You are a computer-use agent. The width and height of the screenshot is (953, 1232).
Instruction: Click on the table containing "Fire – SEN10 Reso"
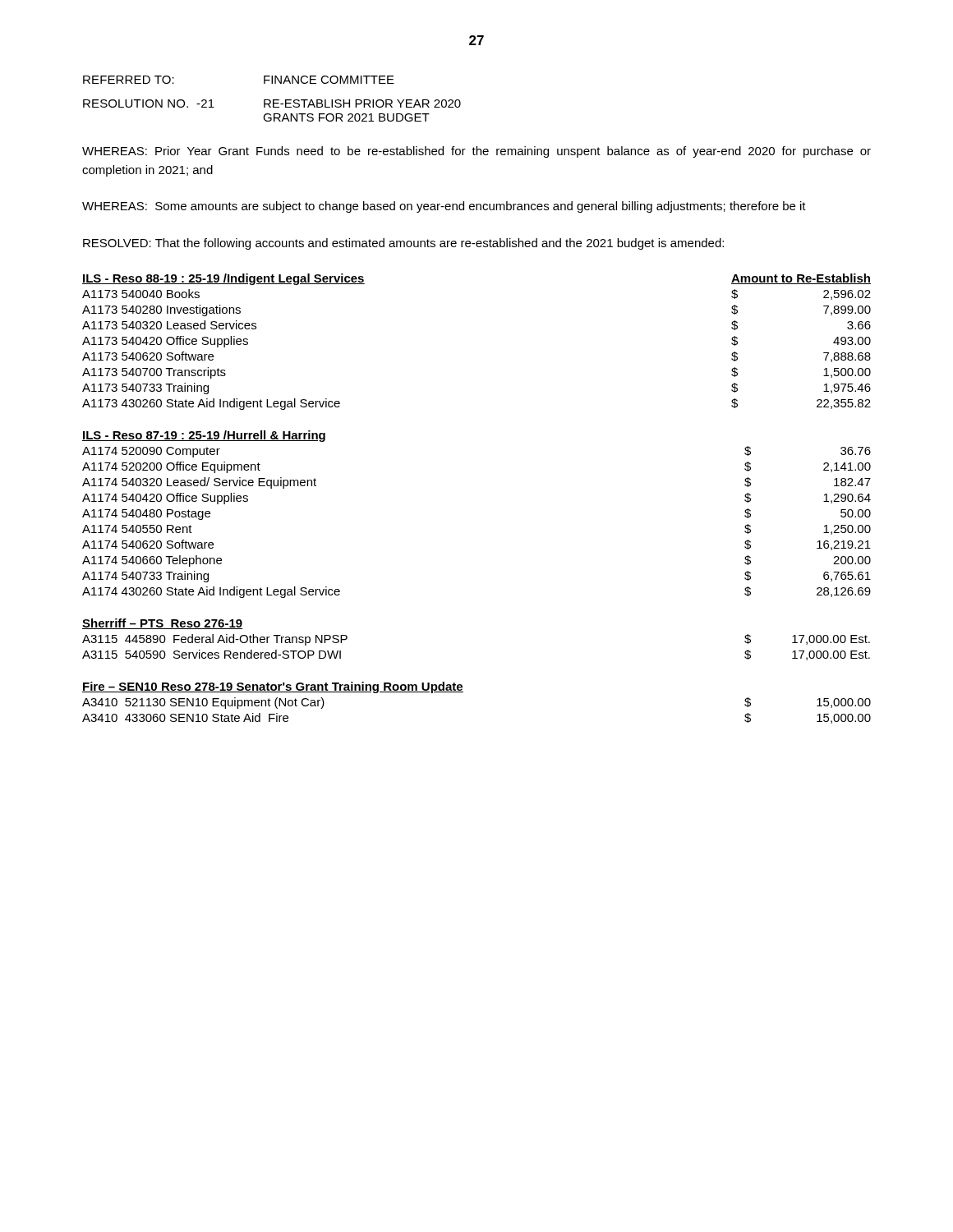476,702
